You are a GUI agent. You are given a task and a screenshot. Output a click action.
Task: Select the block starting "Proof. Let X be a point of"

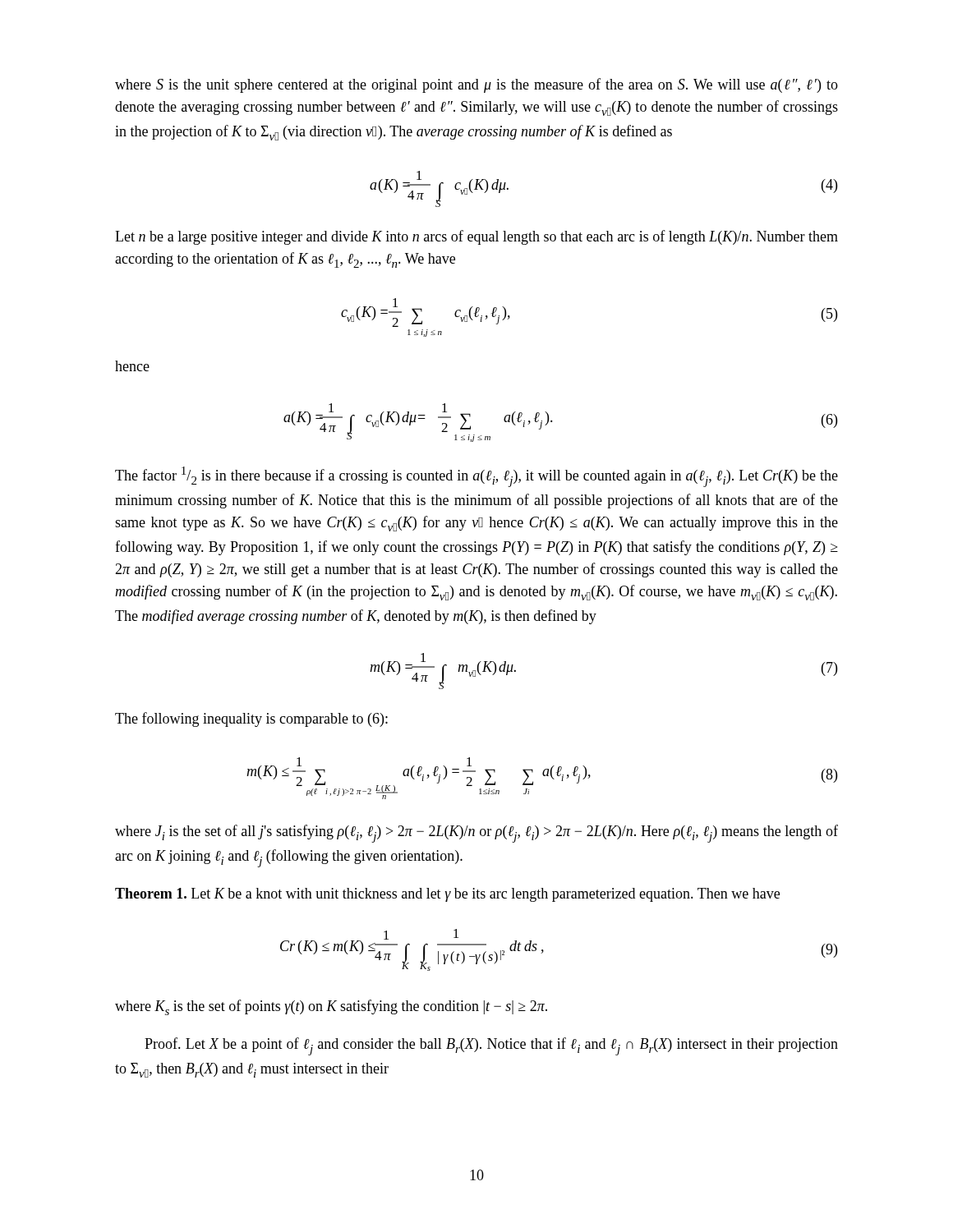pyautogui.click(x=476, y=1058)
